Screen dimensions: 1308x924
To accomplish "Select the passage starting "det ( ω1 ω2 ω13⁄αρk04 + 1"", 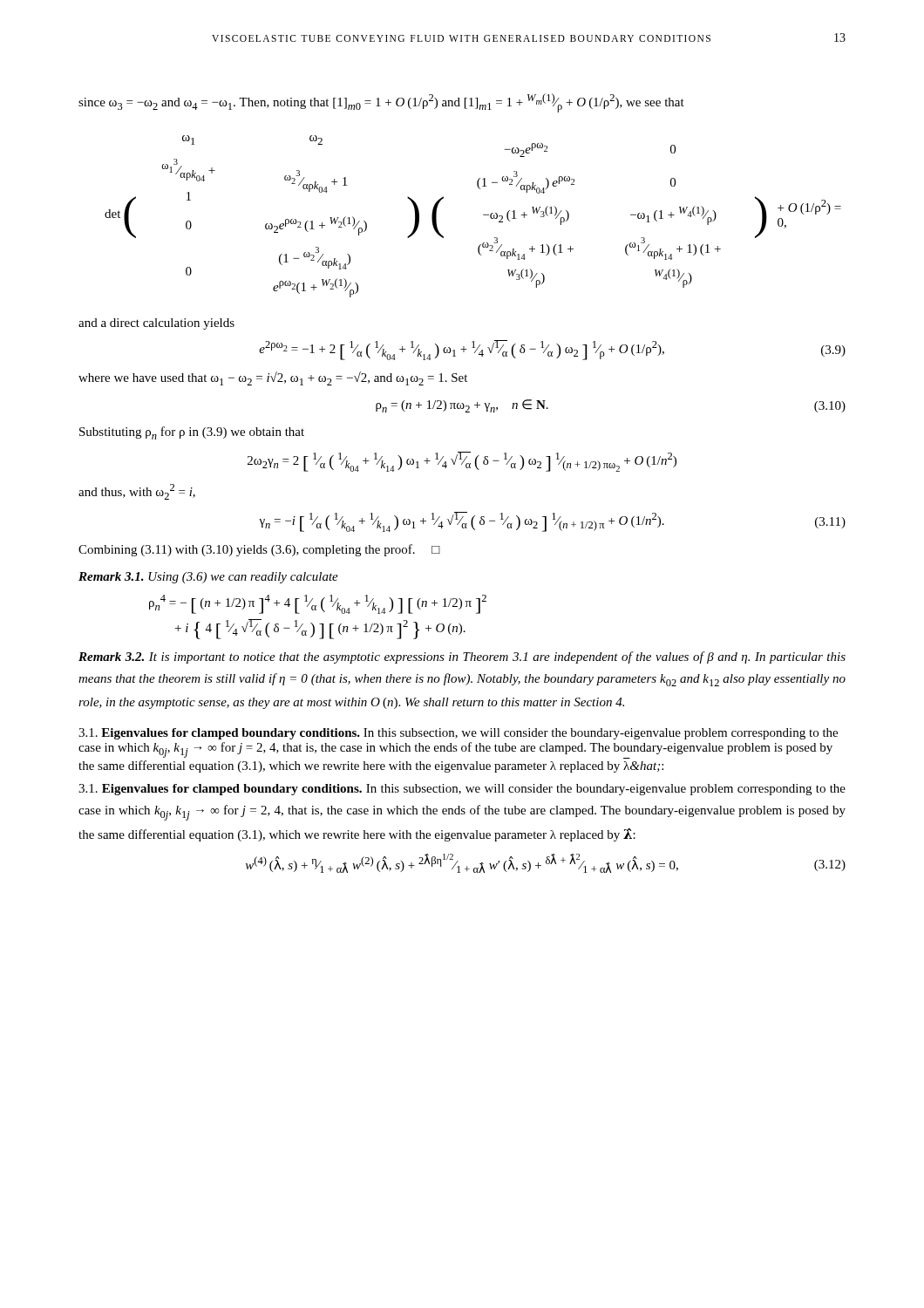I will [x=475, y=214].
